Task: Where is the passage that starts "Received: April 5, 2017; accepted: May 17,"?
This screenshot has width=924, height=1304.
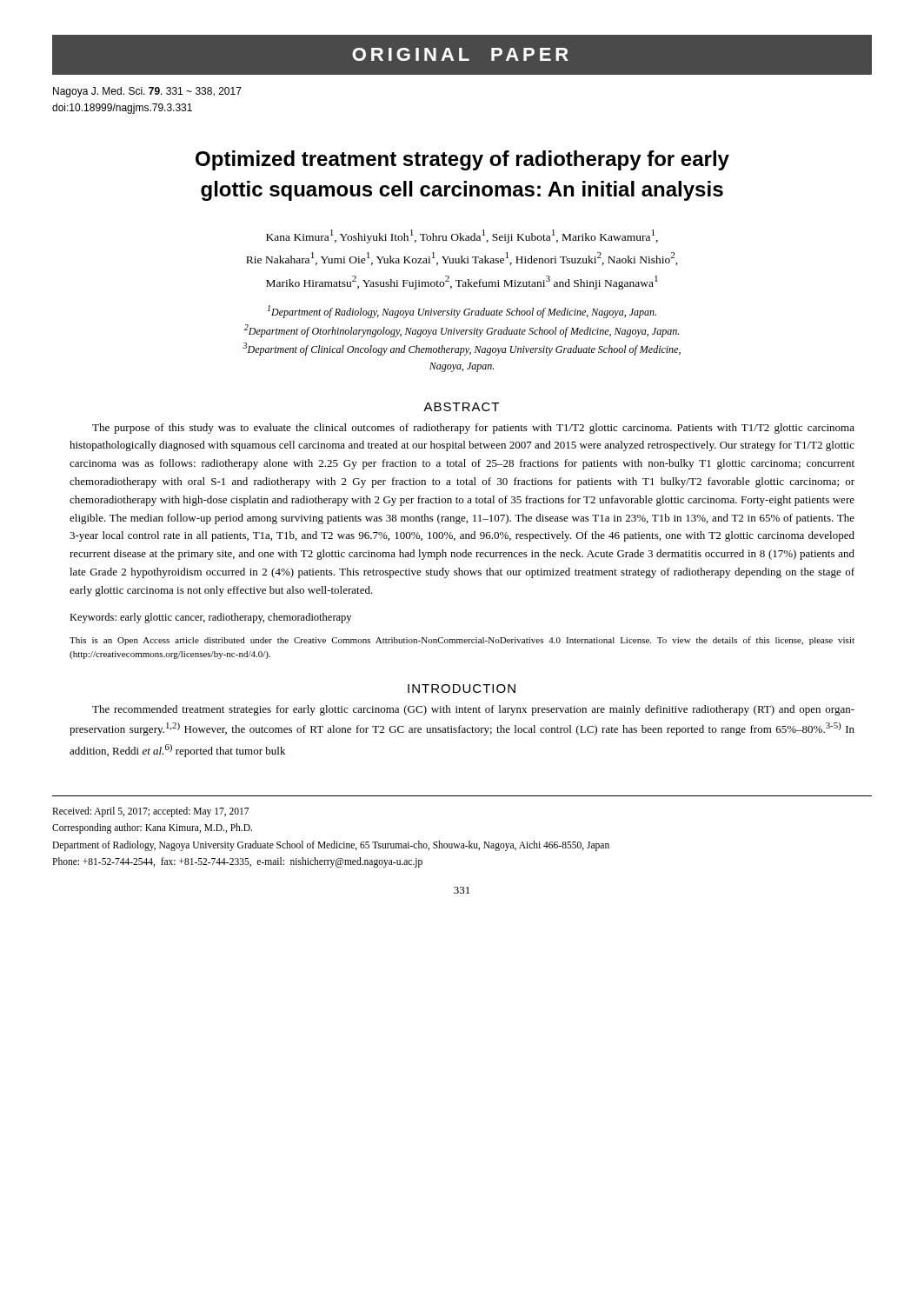Action: [x=151, y=811]
